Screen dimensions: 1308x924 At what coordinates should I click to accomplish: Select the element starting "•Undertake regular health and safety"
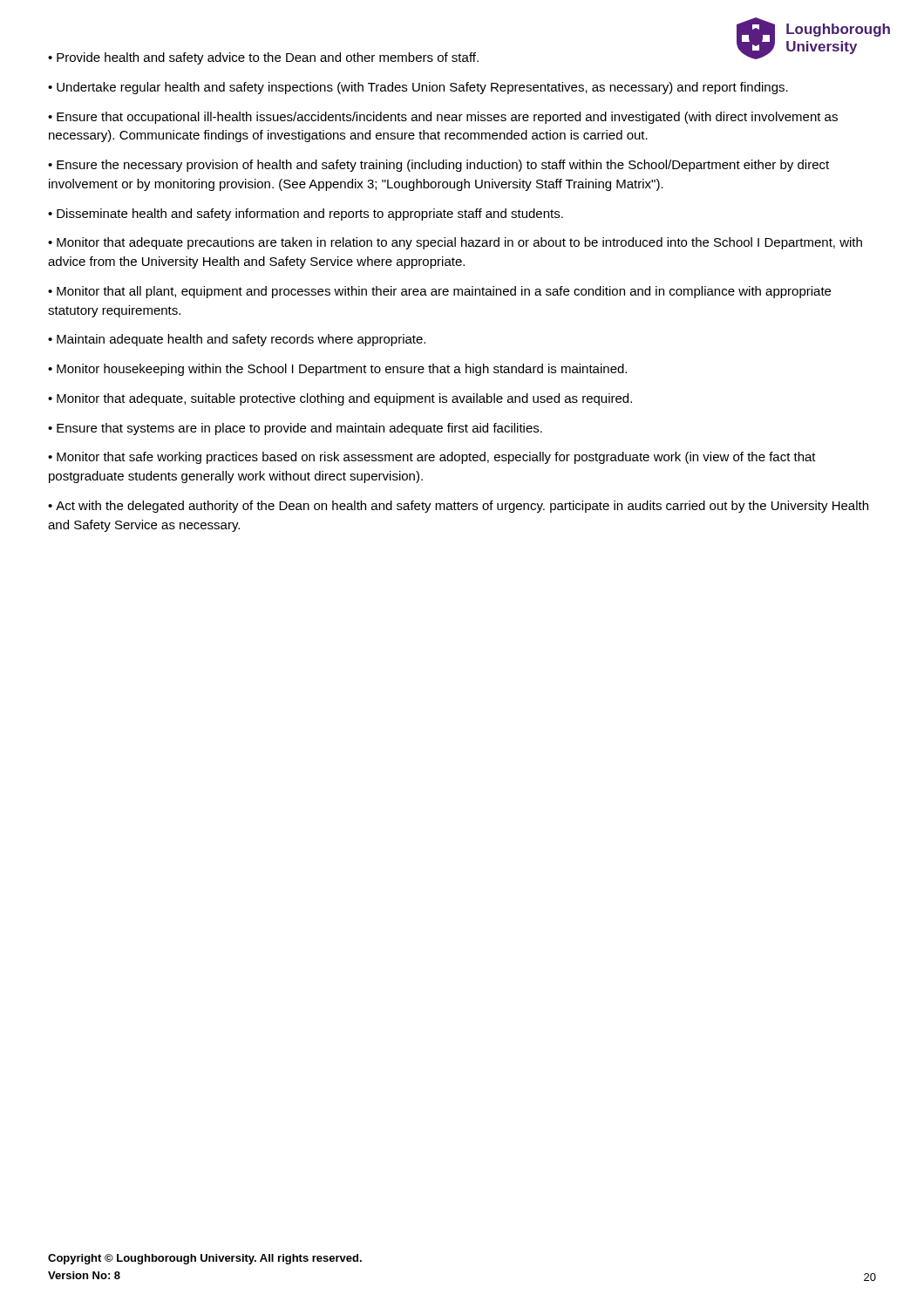point(418,87)
